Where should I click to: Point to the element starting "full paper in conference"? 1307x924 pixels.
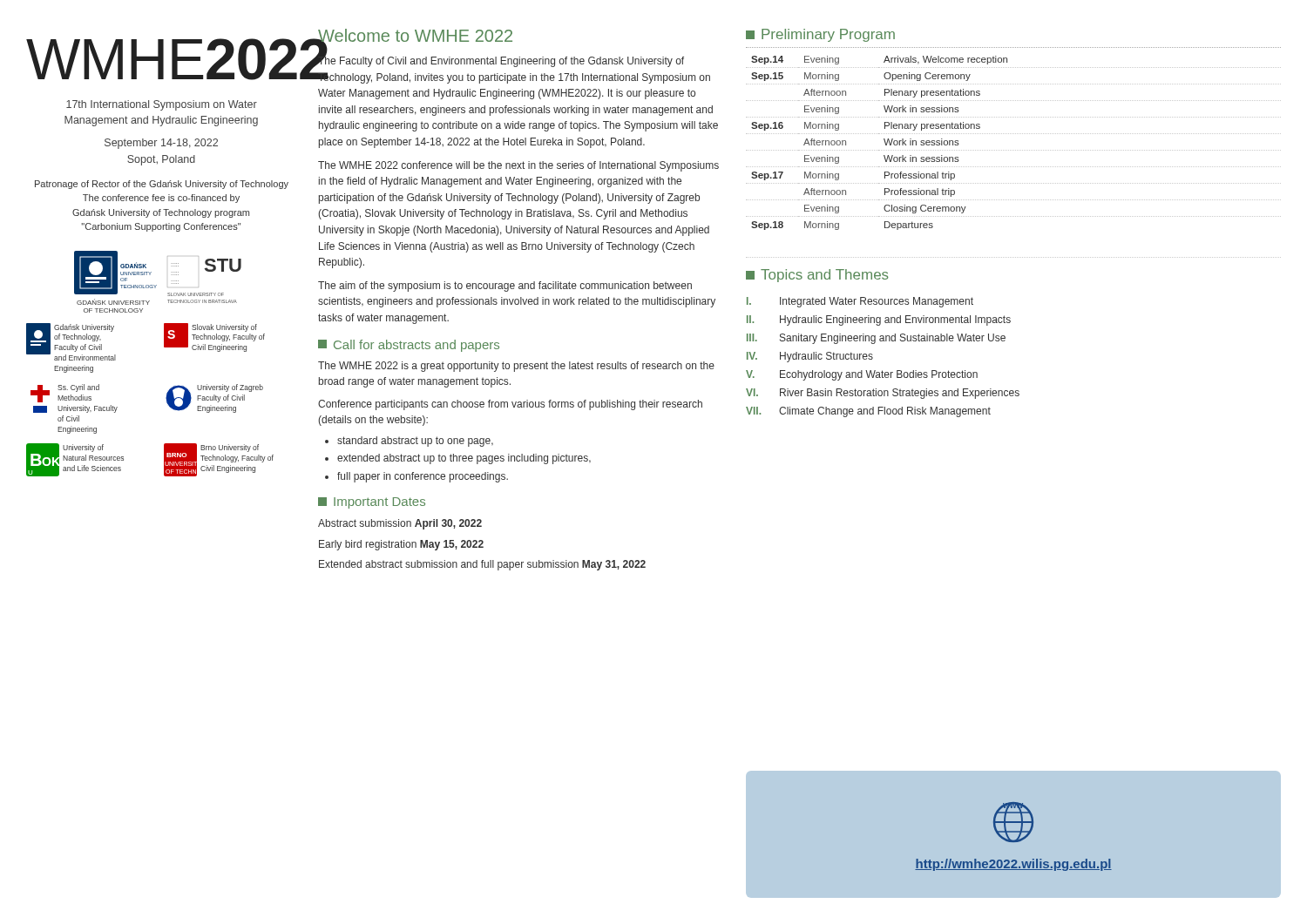tap(423, 476)
